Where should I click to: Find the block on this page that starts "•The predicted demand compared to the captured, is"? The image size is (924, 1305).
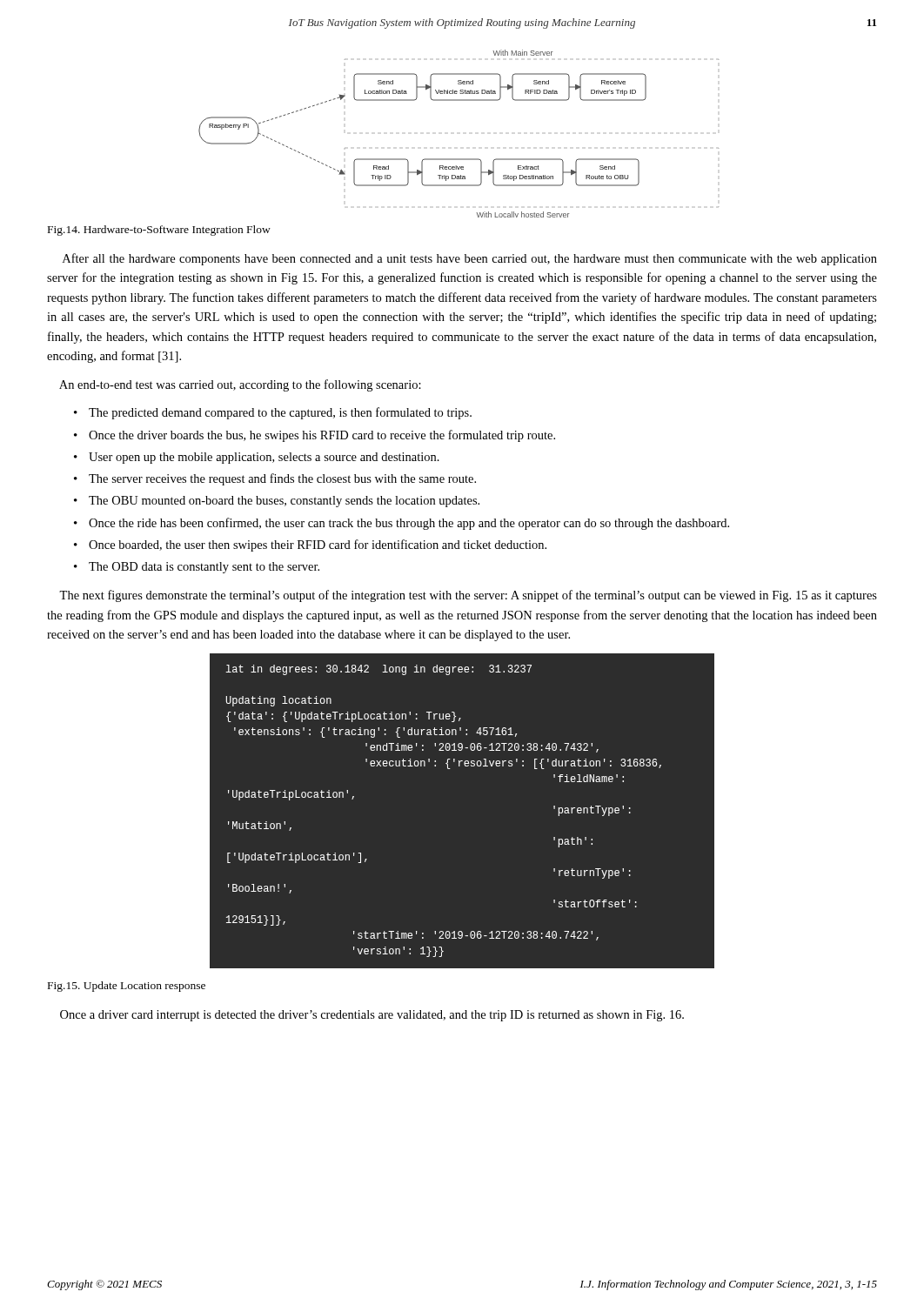tap(273, 413)
